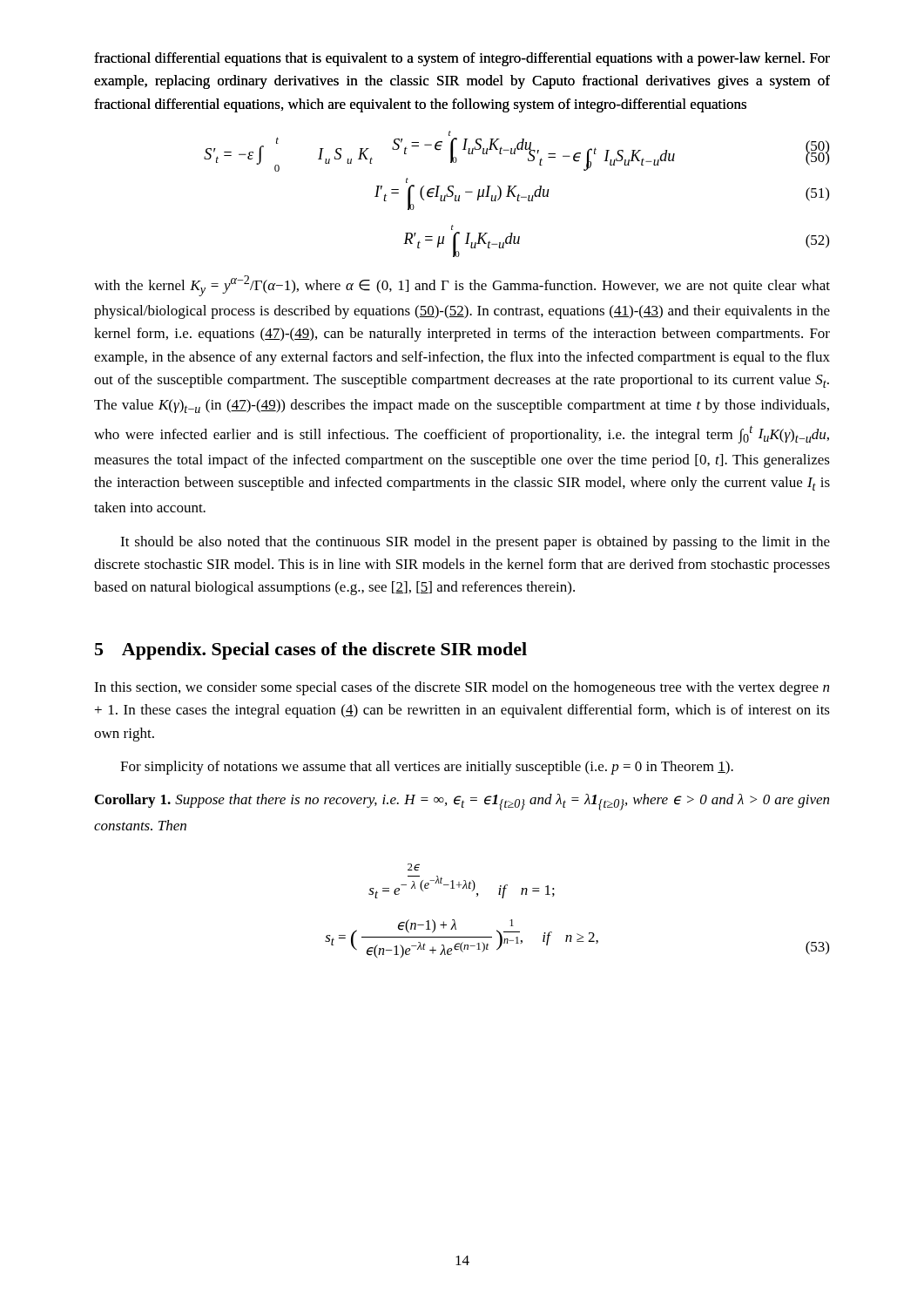
Task: Find the section header
Action: (311, 649)
